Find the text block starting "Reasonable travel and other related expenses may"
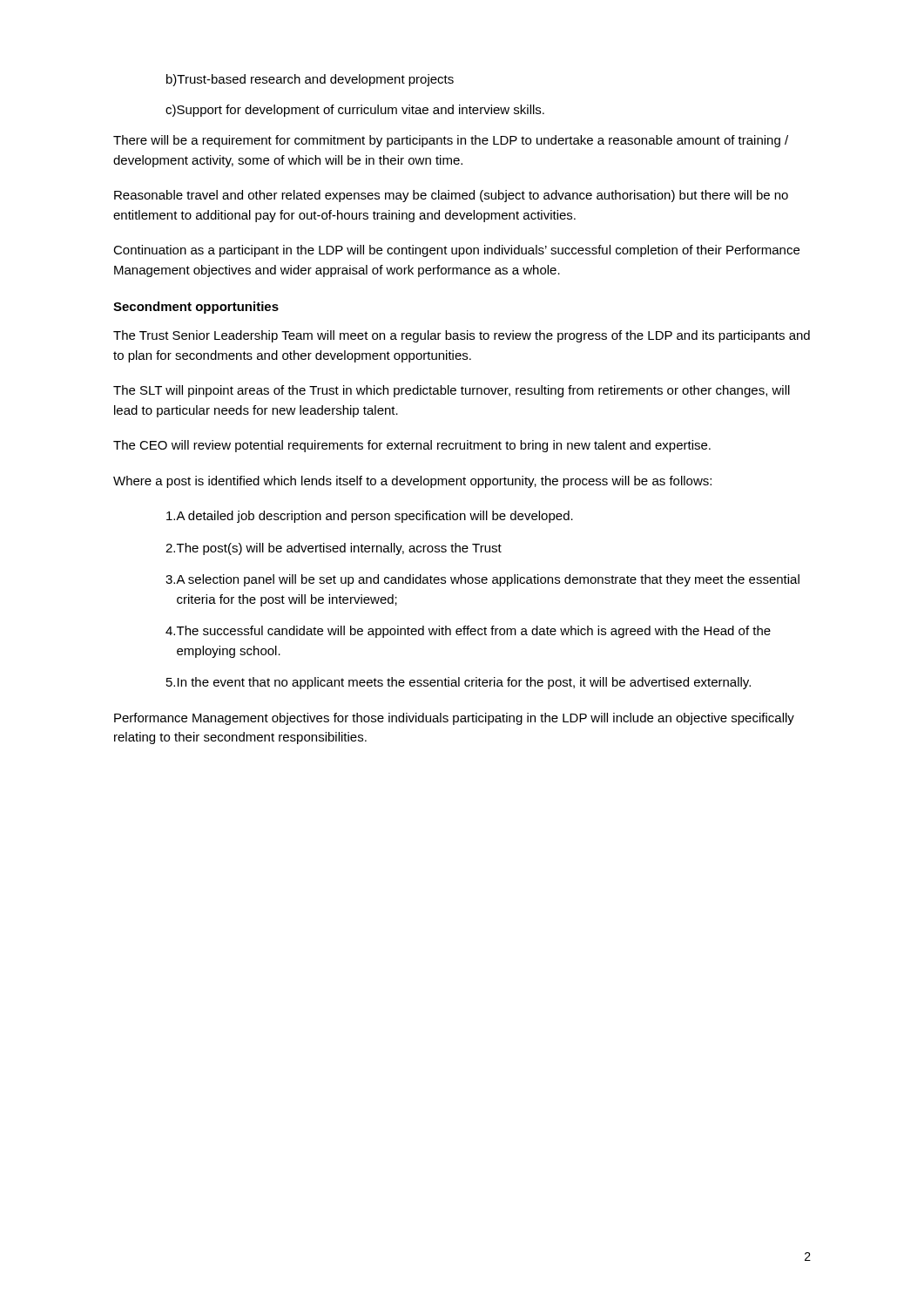Screen dimensions: 1307x924 [x=451, y=205]
